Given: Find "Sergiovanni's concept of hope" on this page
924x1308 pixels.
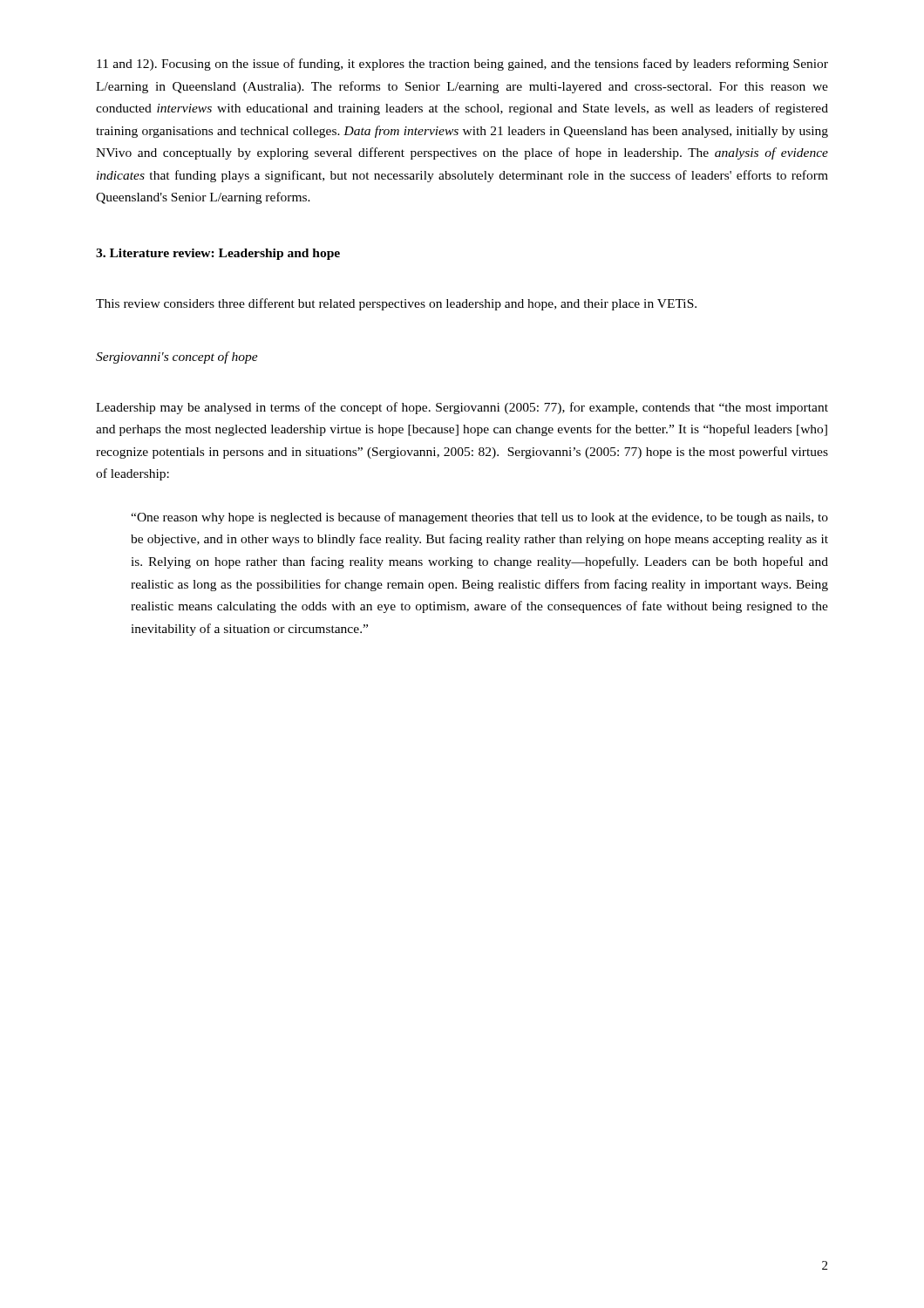Looking at the screenshot, I should pos(177,358).
